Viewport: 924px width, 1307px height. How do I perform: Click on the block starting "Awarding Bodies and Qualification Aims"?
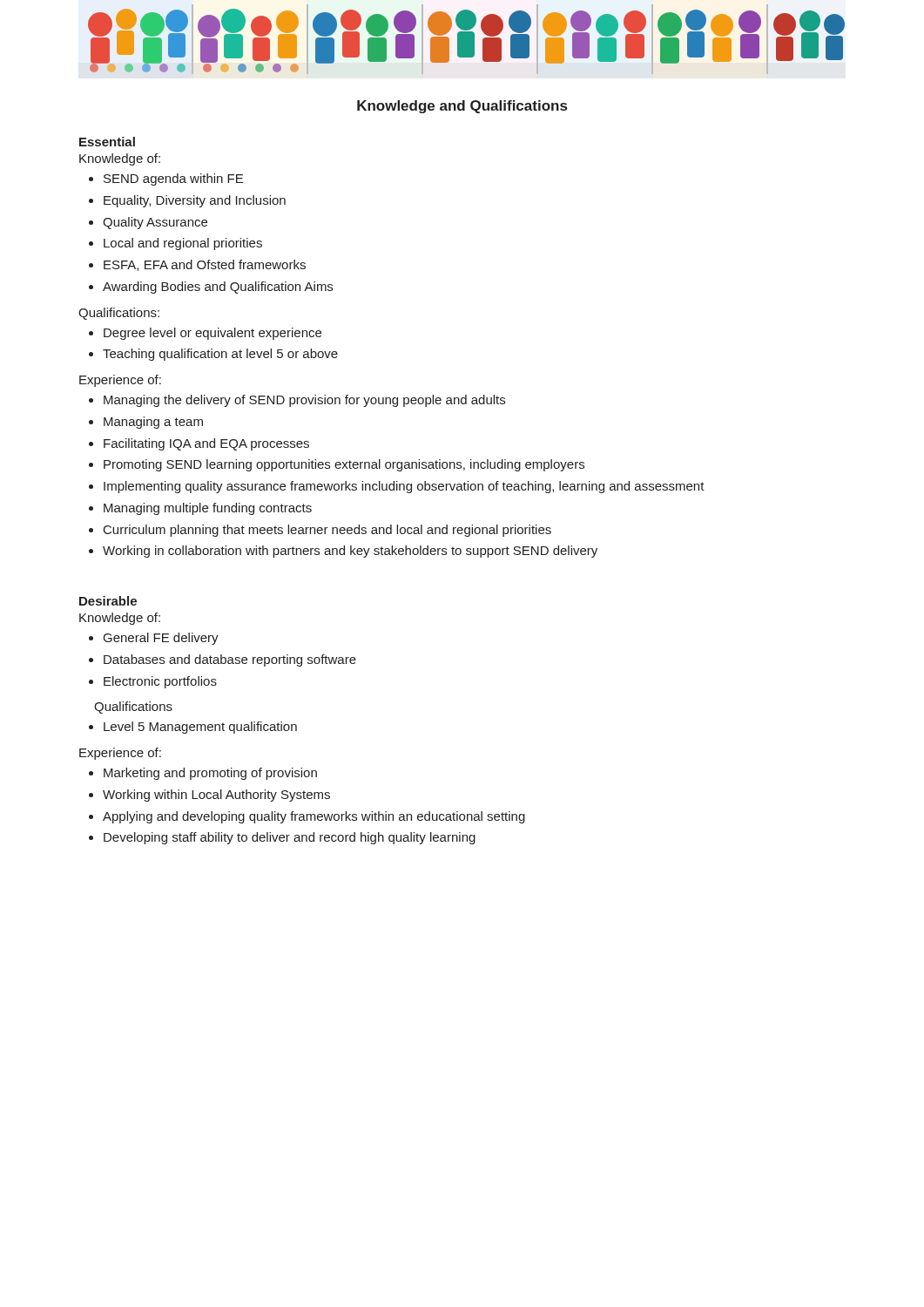(218, 286)
